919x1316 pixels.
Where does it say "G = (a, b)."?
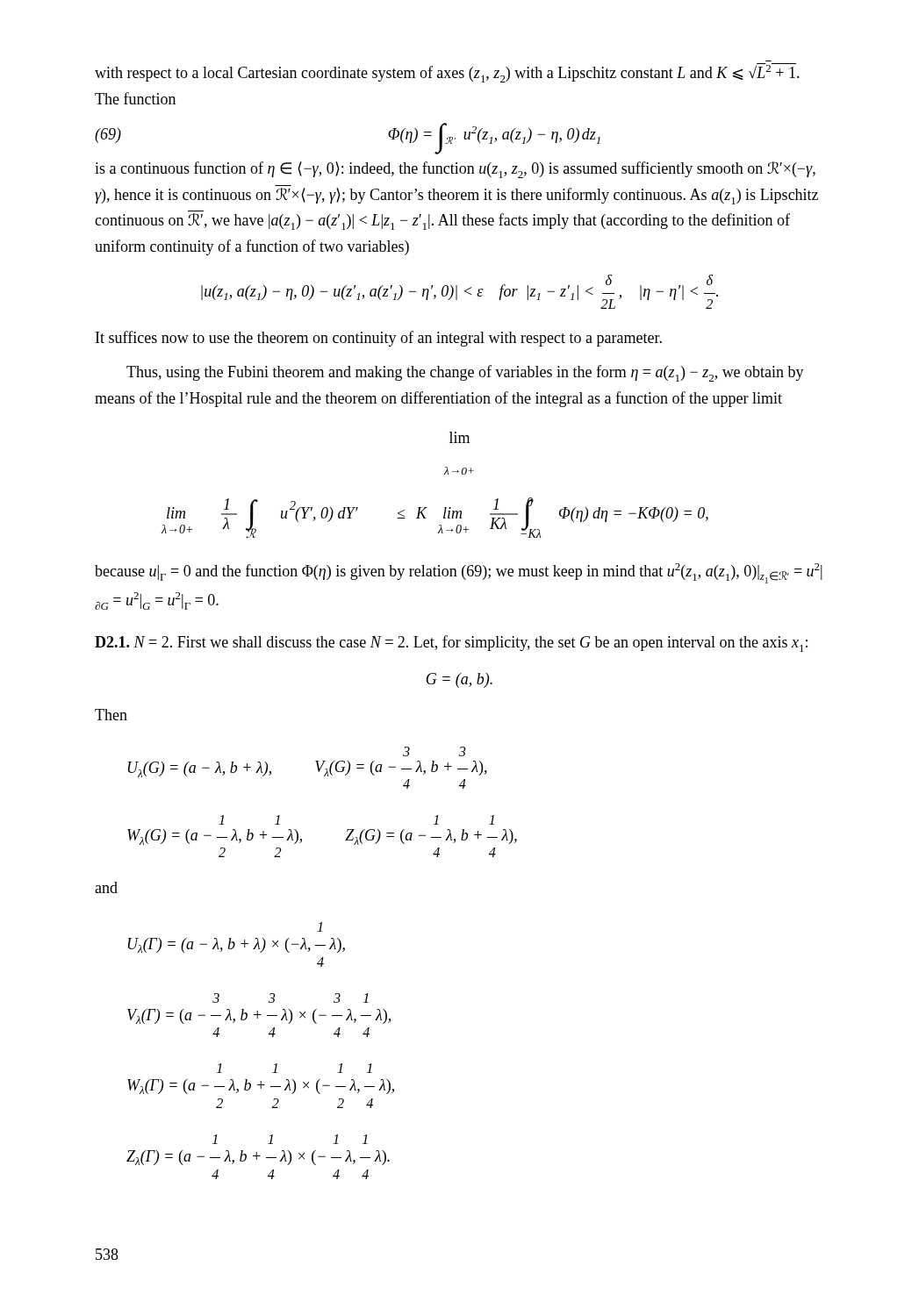point(460,680)
